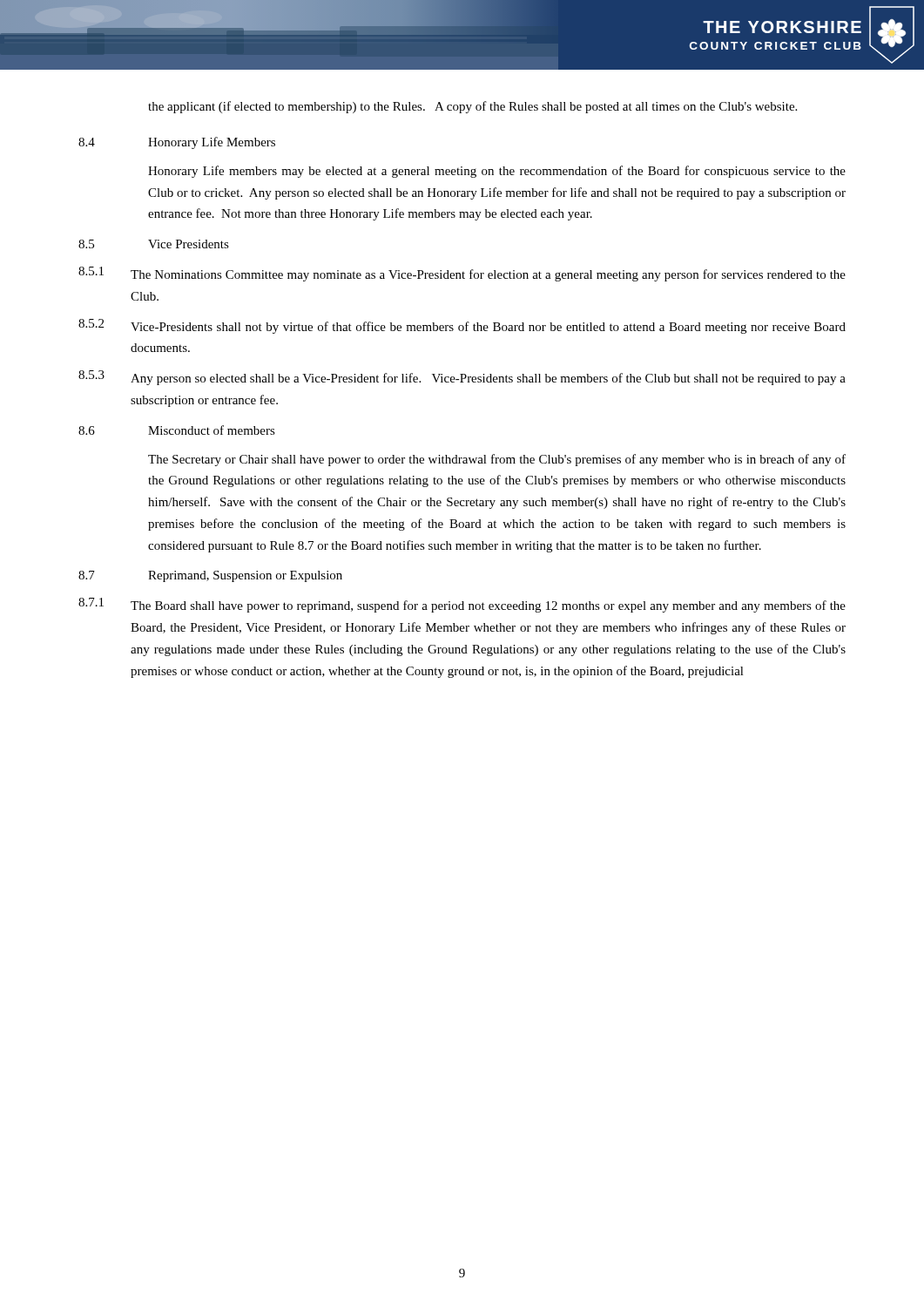The width and height of the screenshot is (924, 1307).
Task: Where does it say "8.4 Honorary Life Members"?
Action: tap(177, 142)
